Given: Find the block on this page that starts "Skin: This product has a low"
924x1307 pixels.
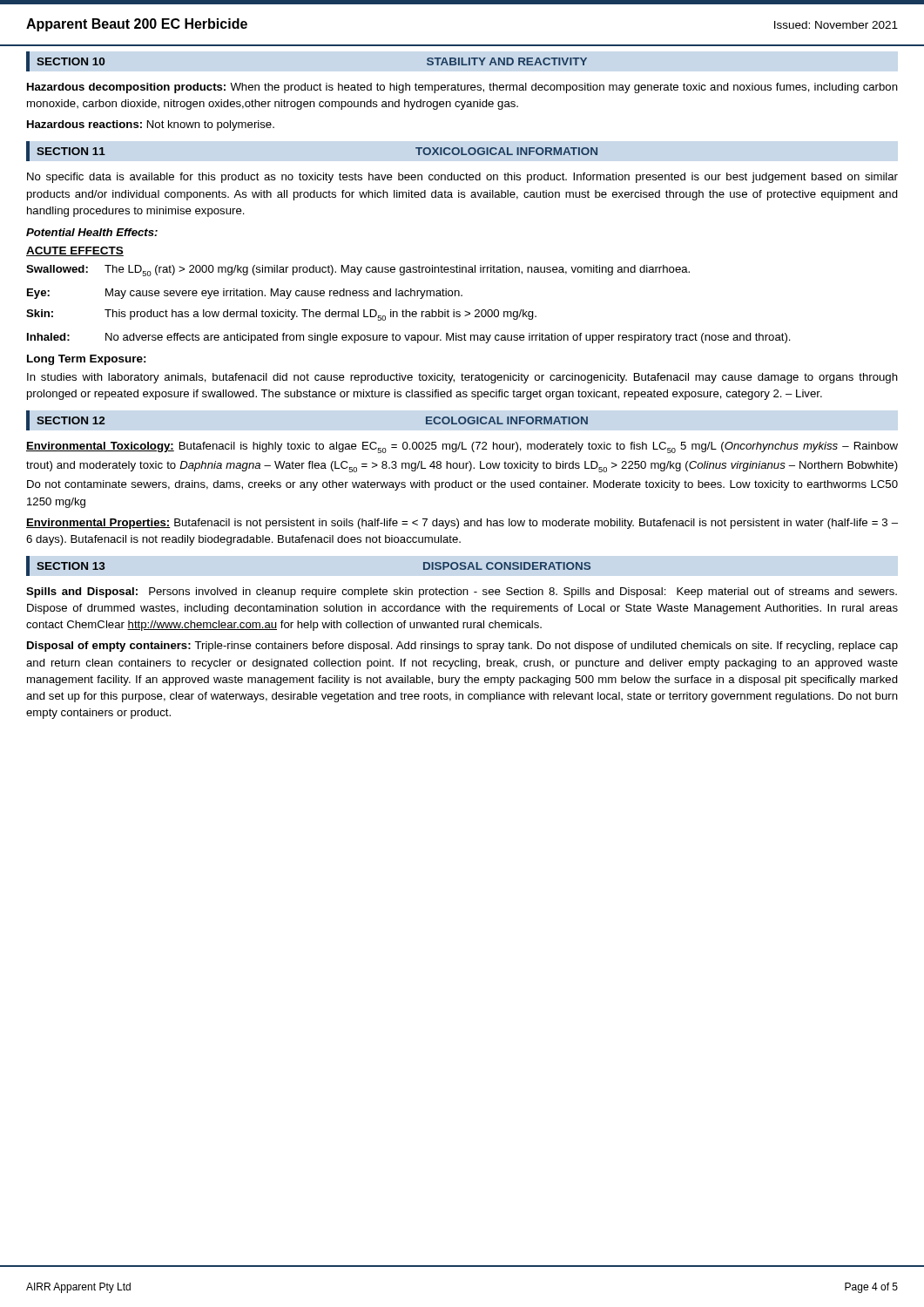Looking at the screenshot, I should [x=462, y=315].
